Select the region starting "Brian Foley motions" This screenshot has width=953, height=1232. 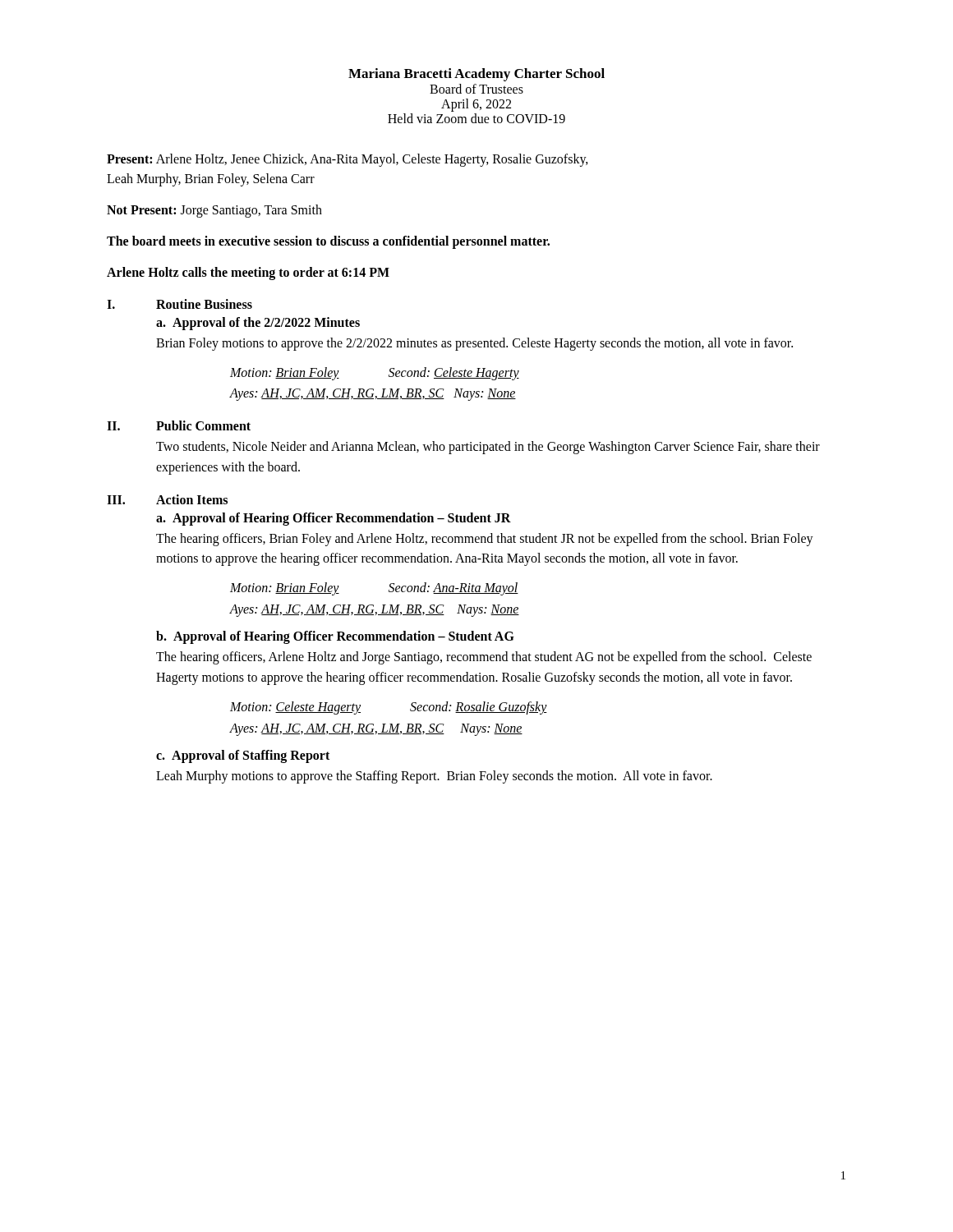[x=475, y=343]
